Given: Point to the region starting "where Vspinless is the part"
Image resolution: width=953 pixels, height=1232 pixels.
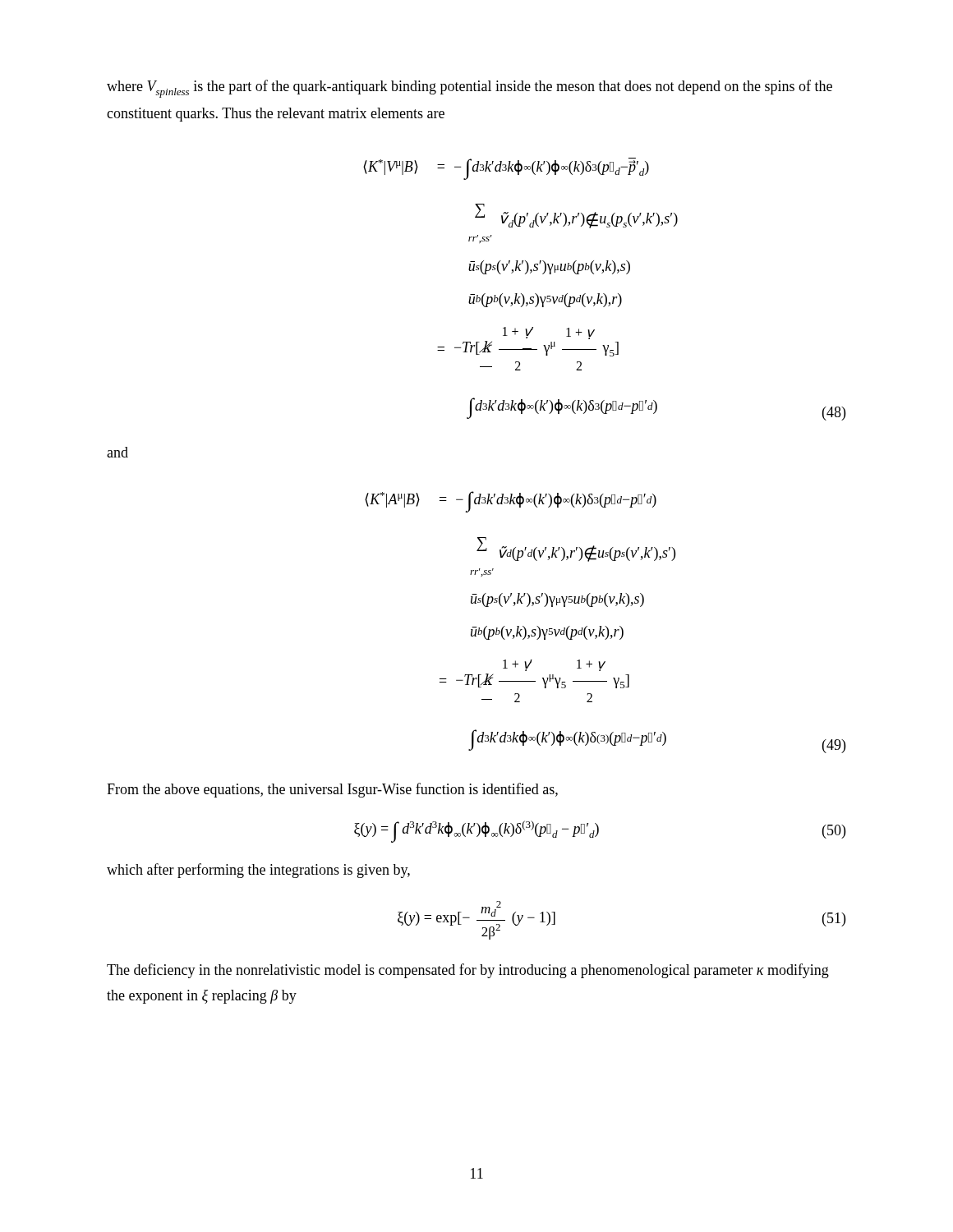Looking at the screenshot, I should tap(470, 100).
